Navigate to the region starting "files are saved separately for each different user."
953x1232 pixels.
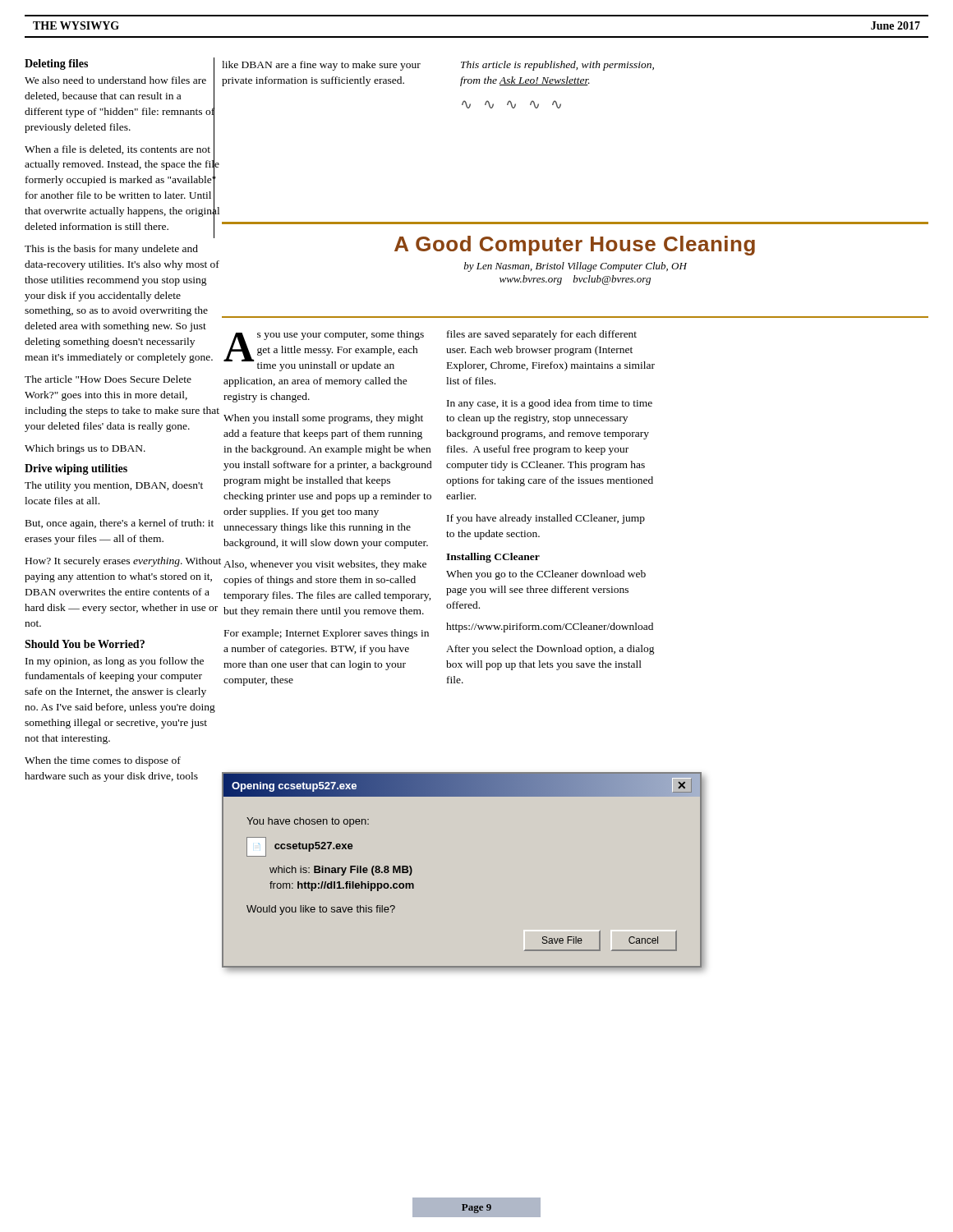coord(551,508)
